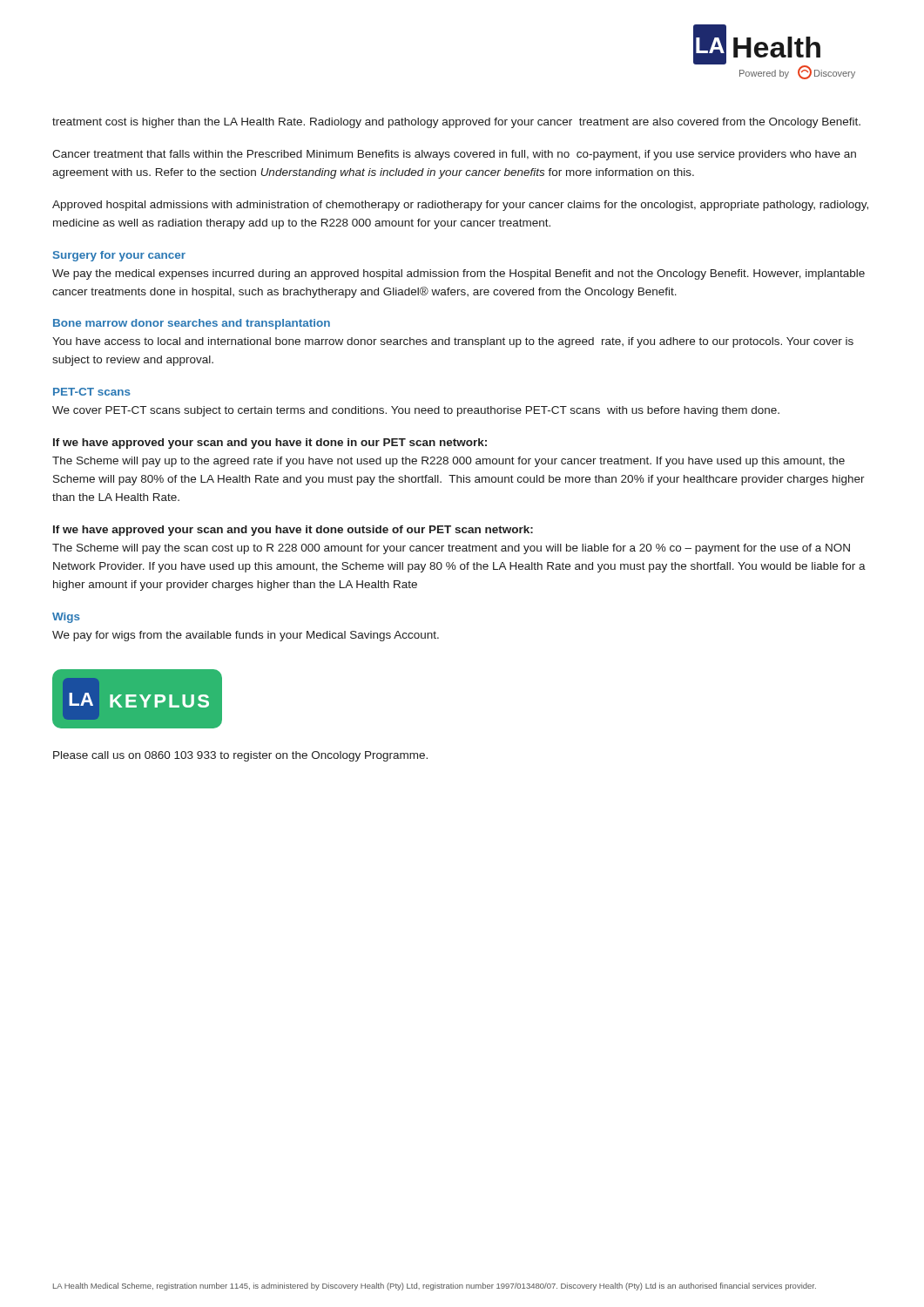
Task: Locate the element starting "Bone marrow donor"
Action: point(191,323)
